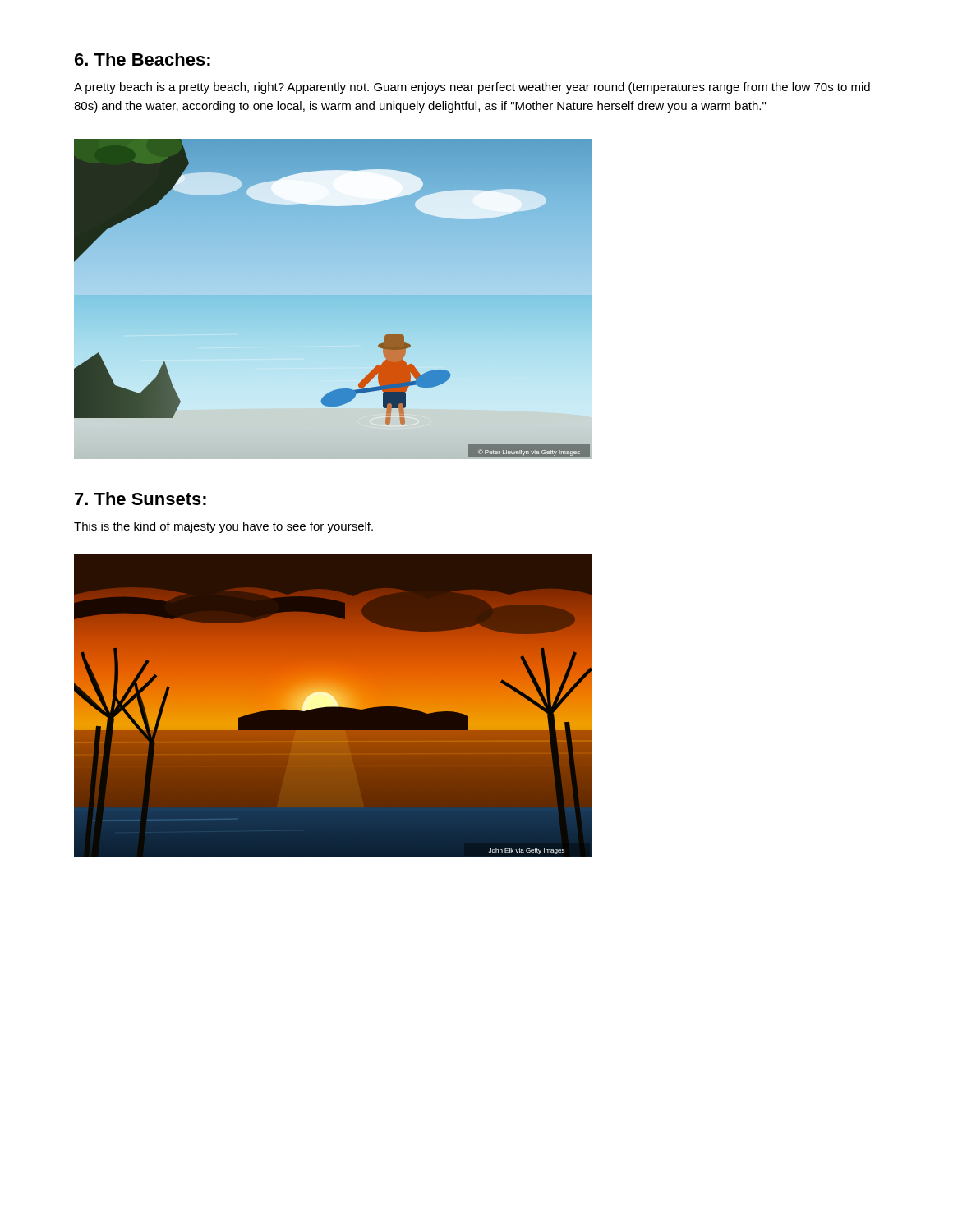Click where it says "7. The Sunsets:"

pos(141,499)
